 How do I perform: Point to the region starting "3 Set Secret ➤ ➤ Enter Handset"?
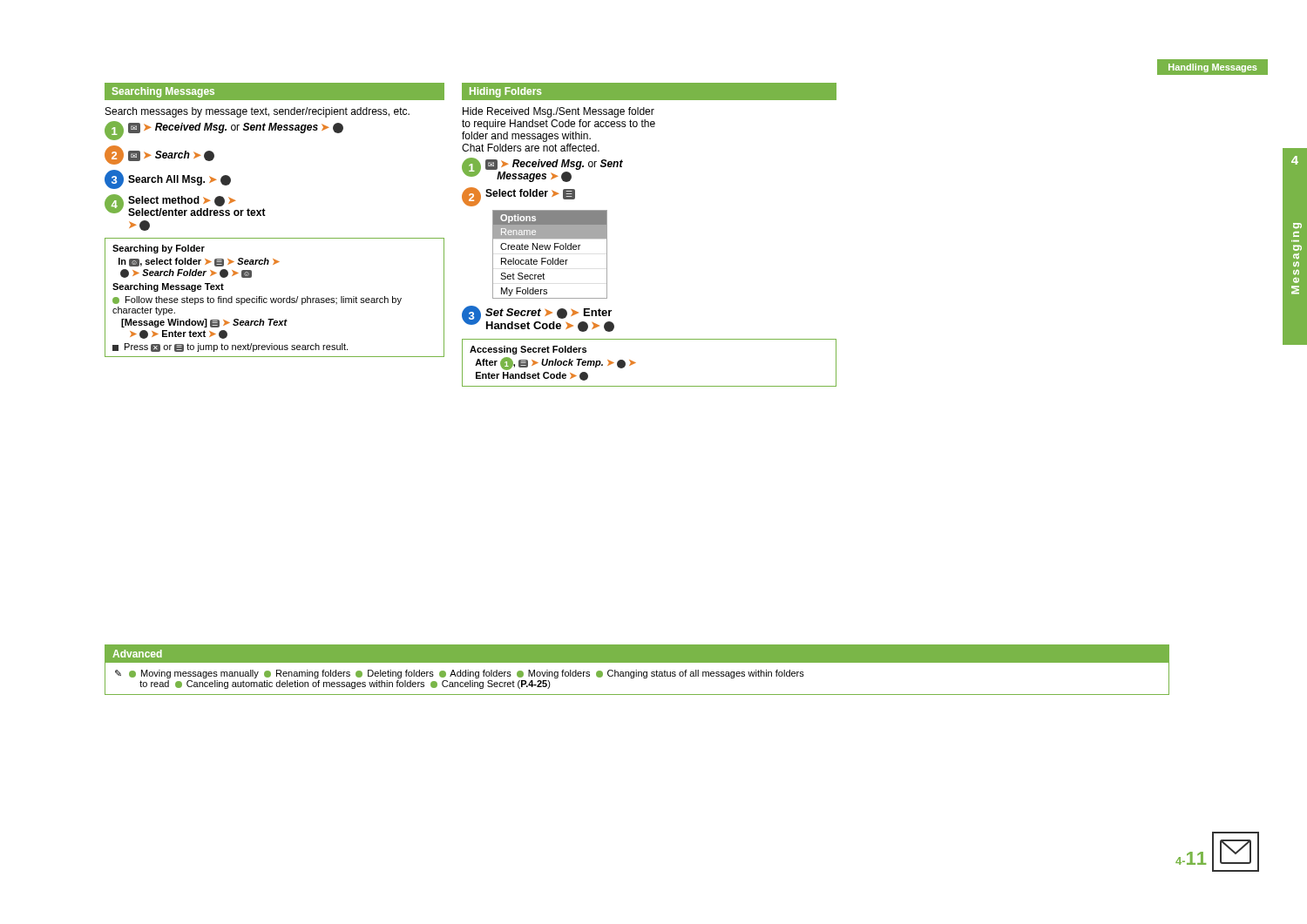[x=538, y=319]
